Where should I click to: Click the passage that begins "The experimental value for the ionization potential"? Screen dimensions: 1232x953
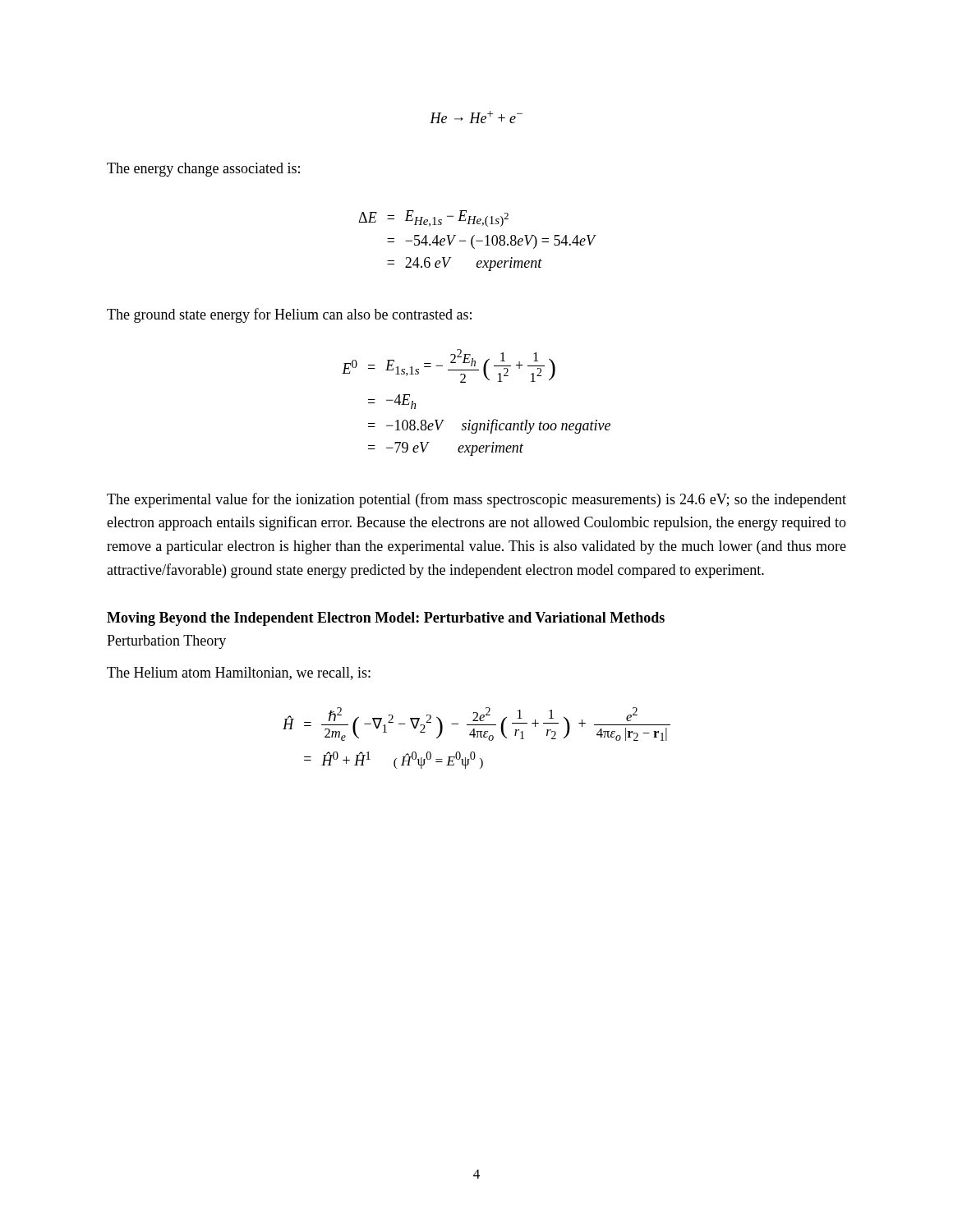pyautogui.click(x=476, y=535)
